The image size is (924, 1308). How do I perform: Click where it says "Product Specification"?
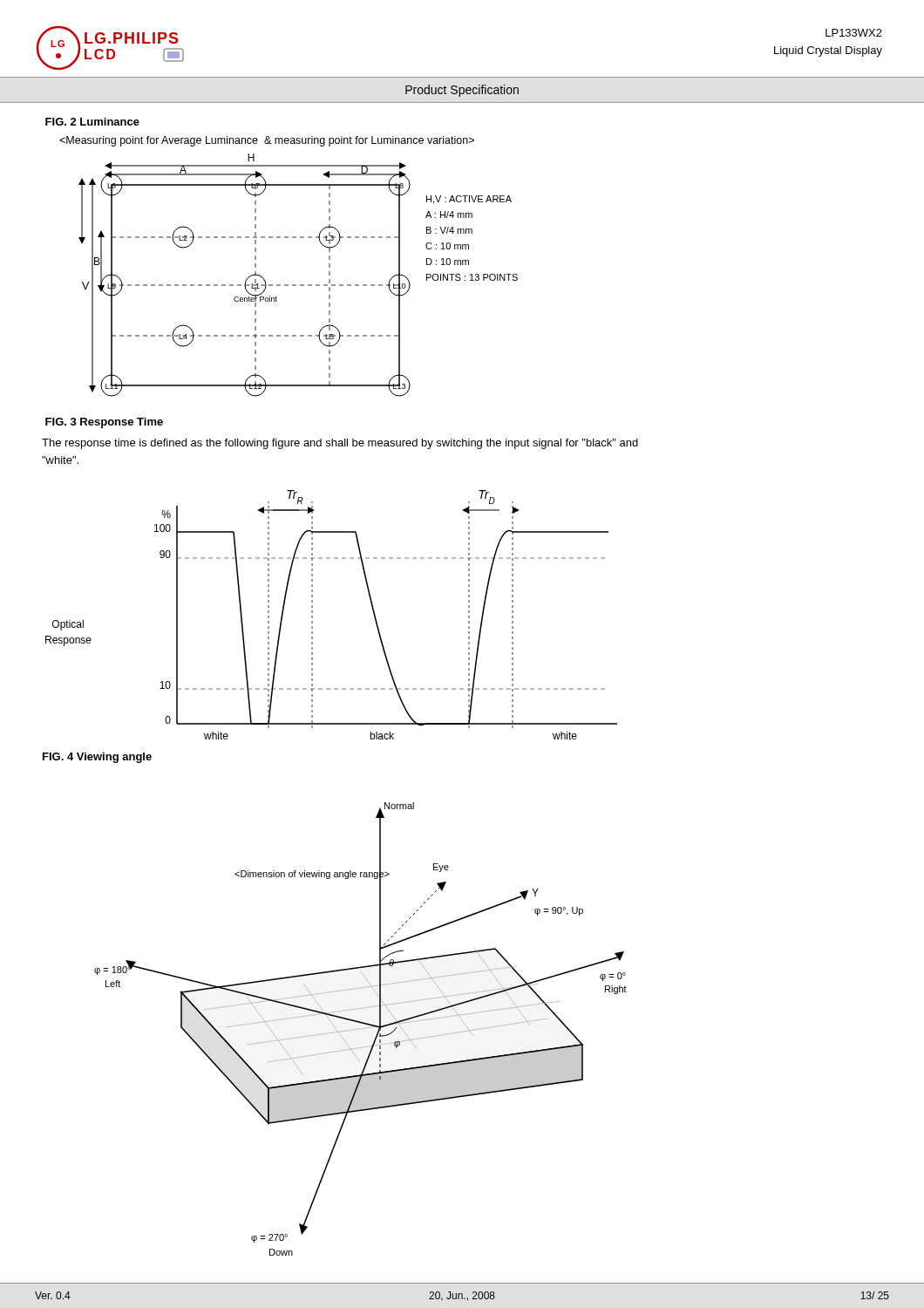[462, 90]
